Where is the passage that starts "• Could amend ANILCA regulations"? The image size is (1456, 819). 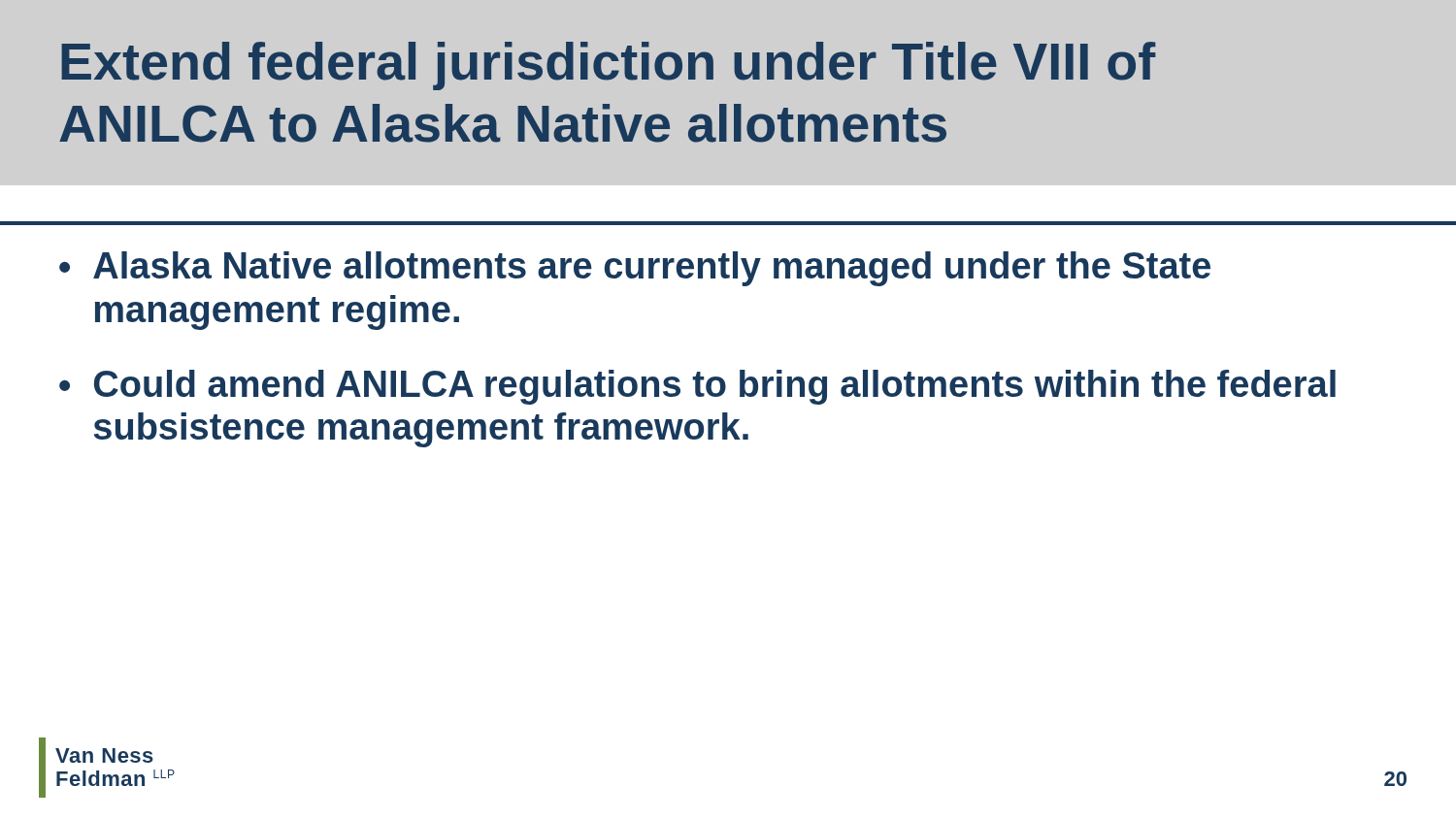728,406
